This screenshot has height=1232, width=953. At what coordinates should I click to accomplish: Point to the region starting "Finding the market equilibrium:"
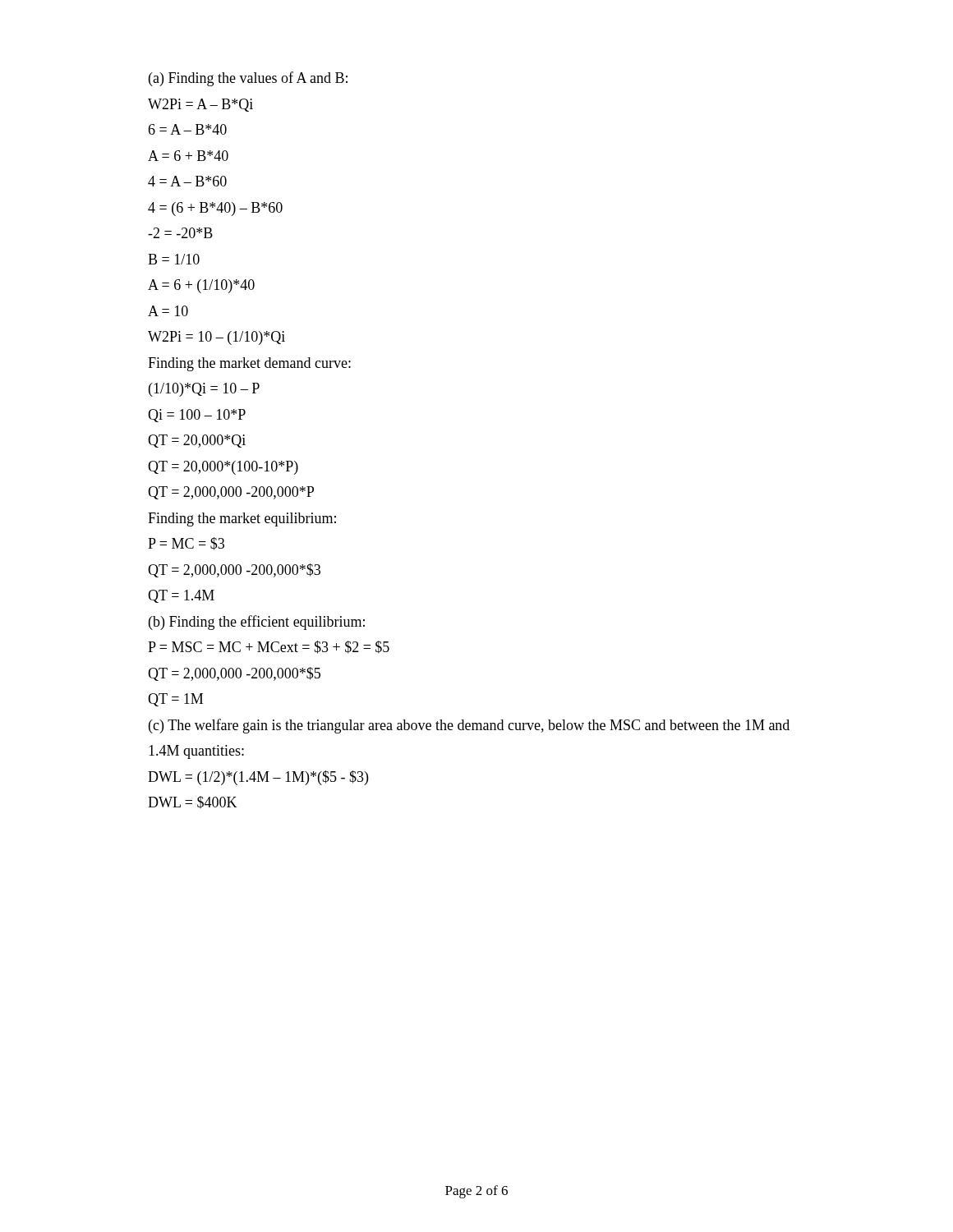[243, 518]
